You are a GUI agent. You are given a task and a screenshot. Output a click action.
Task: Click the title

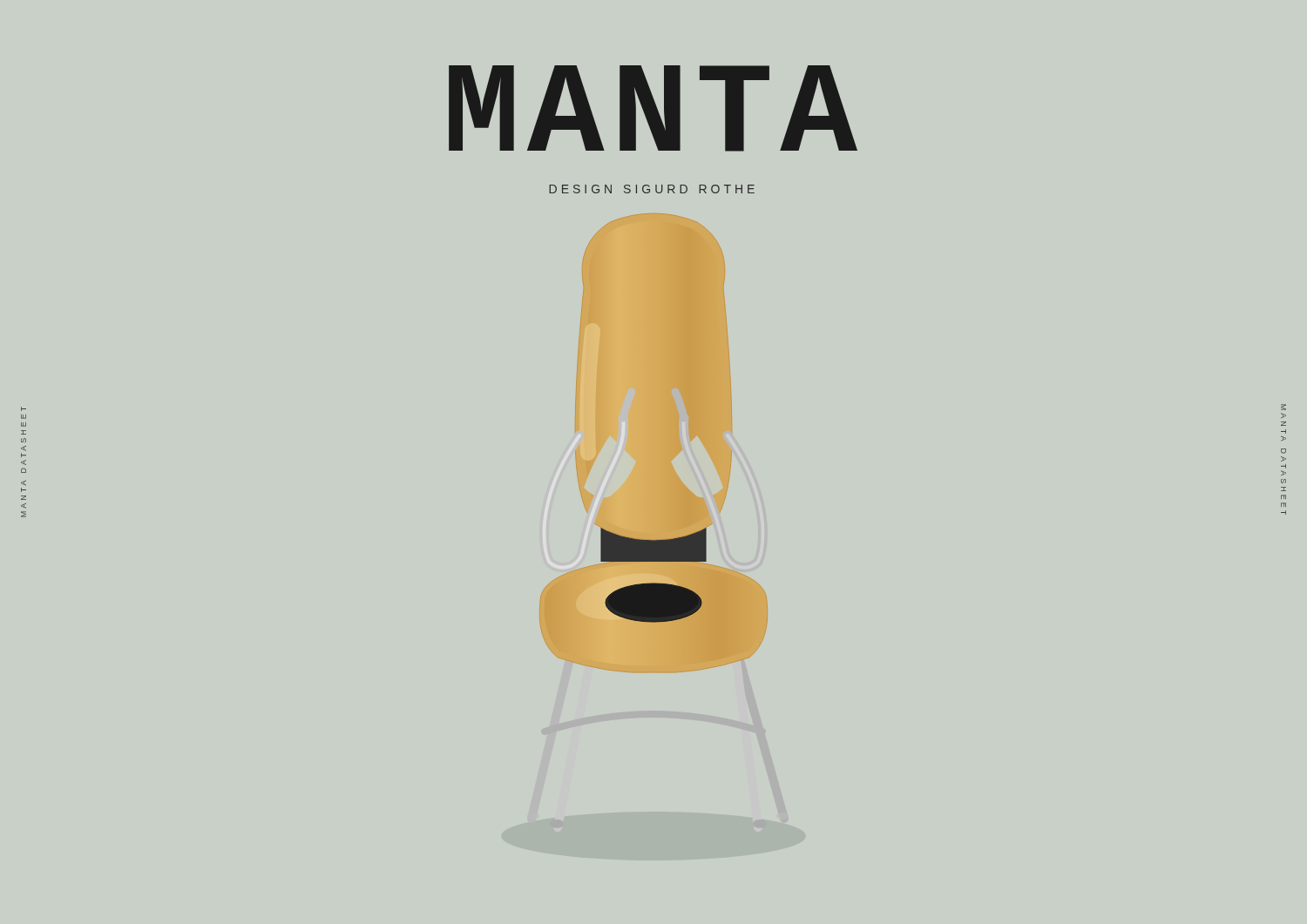click(654, 117)
